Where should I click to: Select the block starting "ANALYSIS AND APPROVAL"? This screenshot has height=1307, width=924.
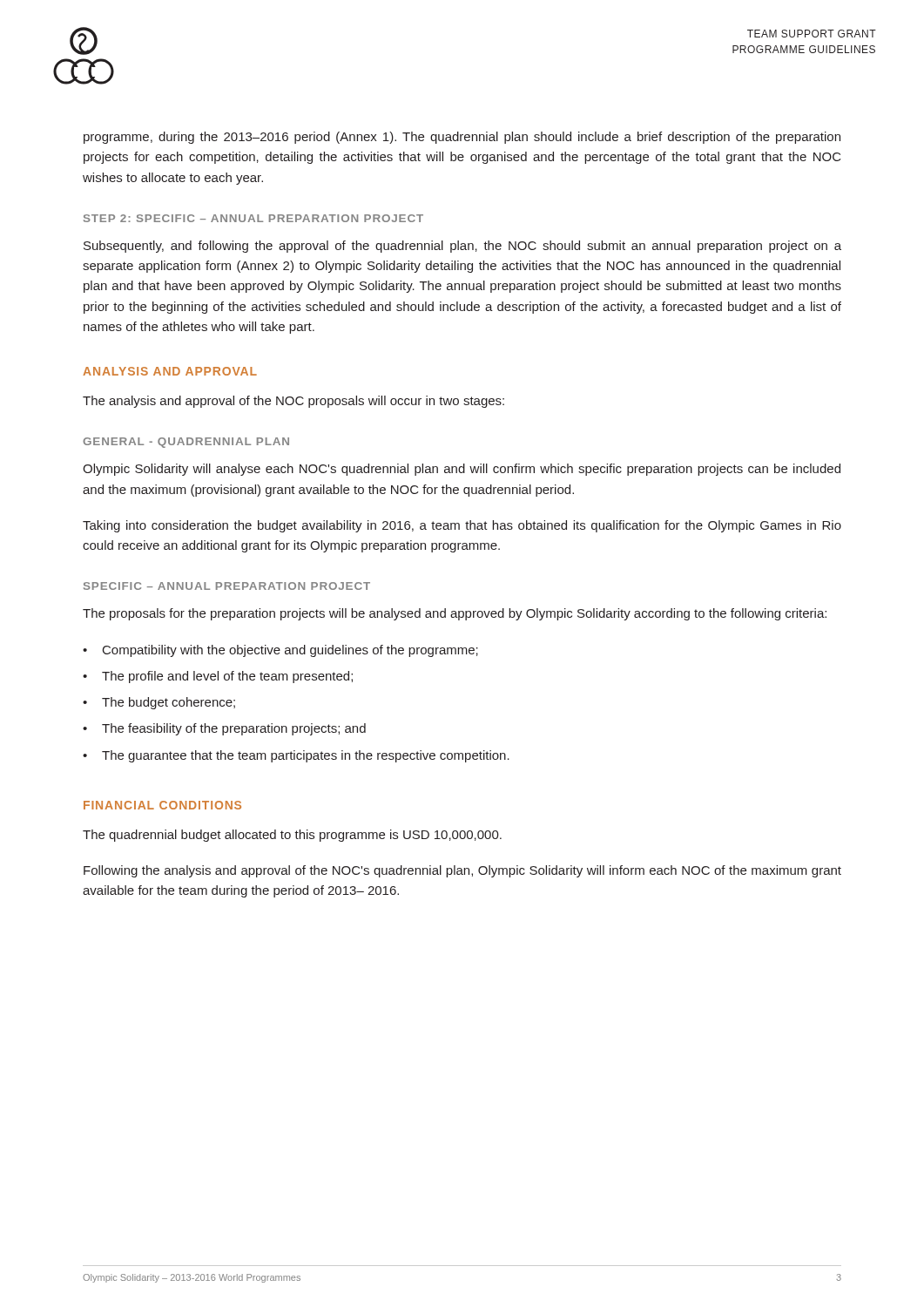pos(170,371)
